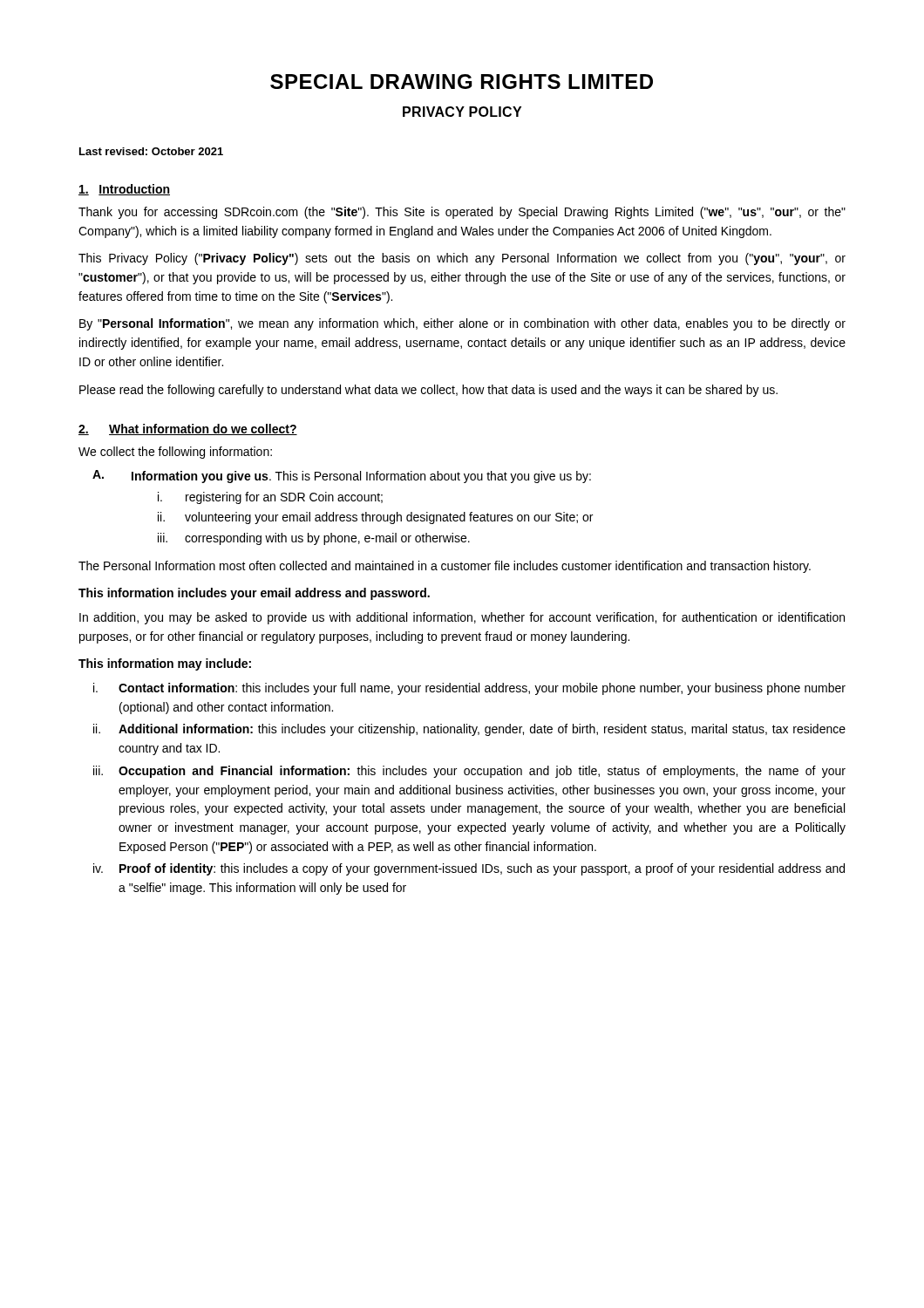924x1308 pixels.
Task: Locate the list item that says "i. Contact information: this includes"
Action: pyautogui.click(x=462, y=698)
